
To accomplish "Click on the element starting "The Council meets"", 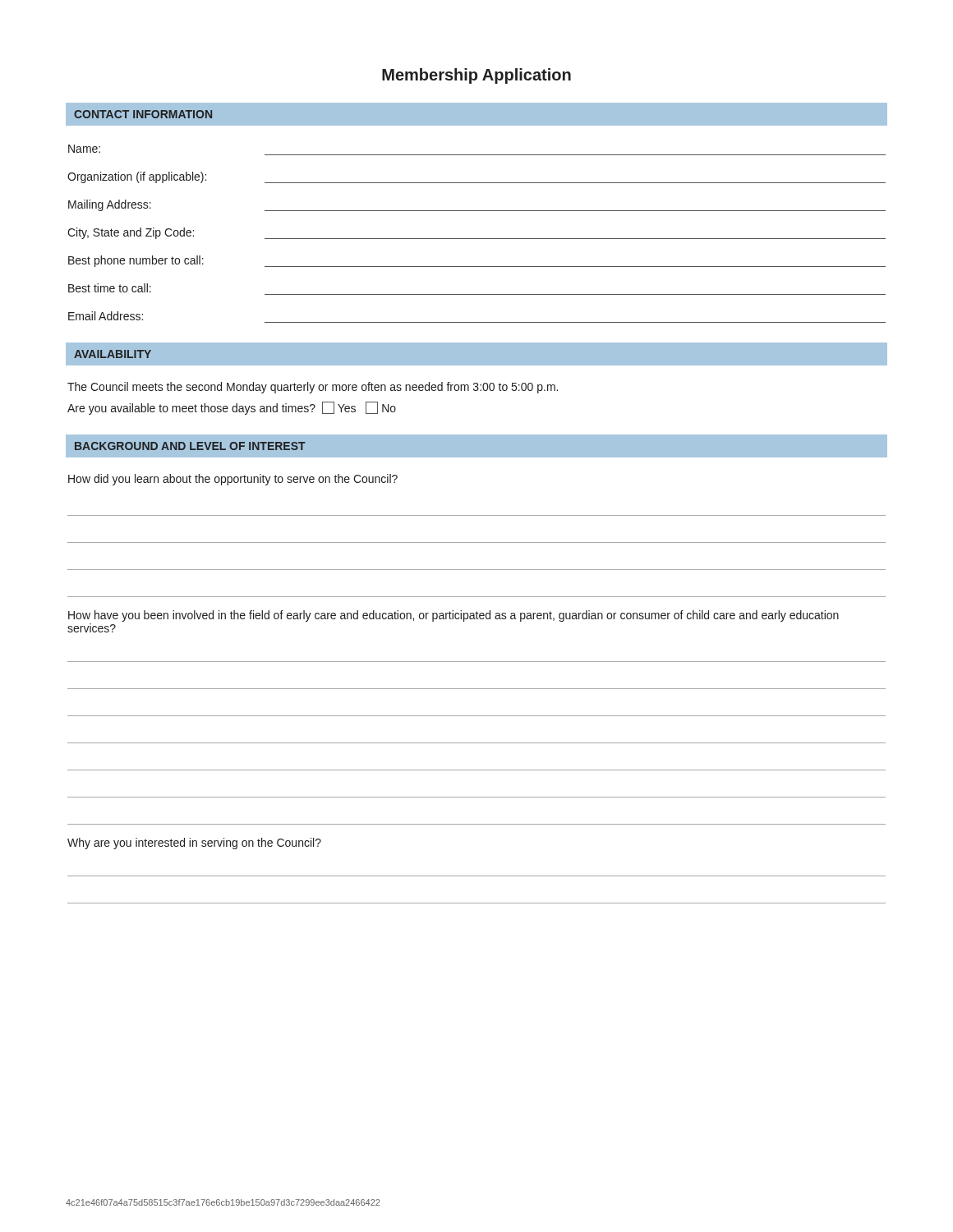I will [x=313, y=387].
